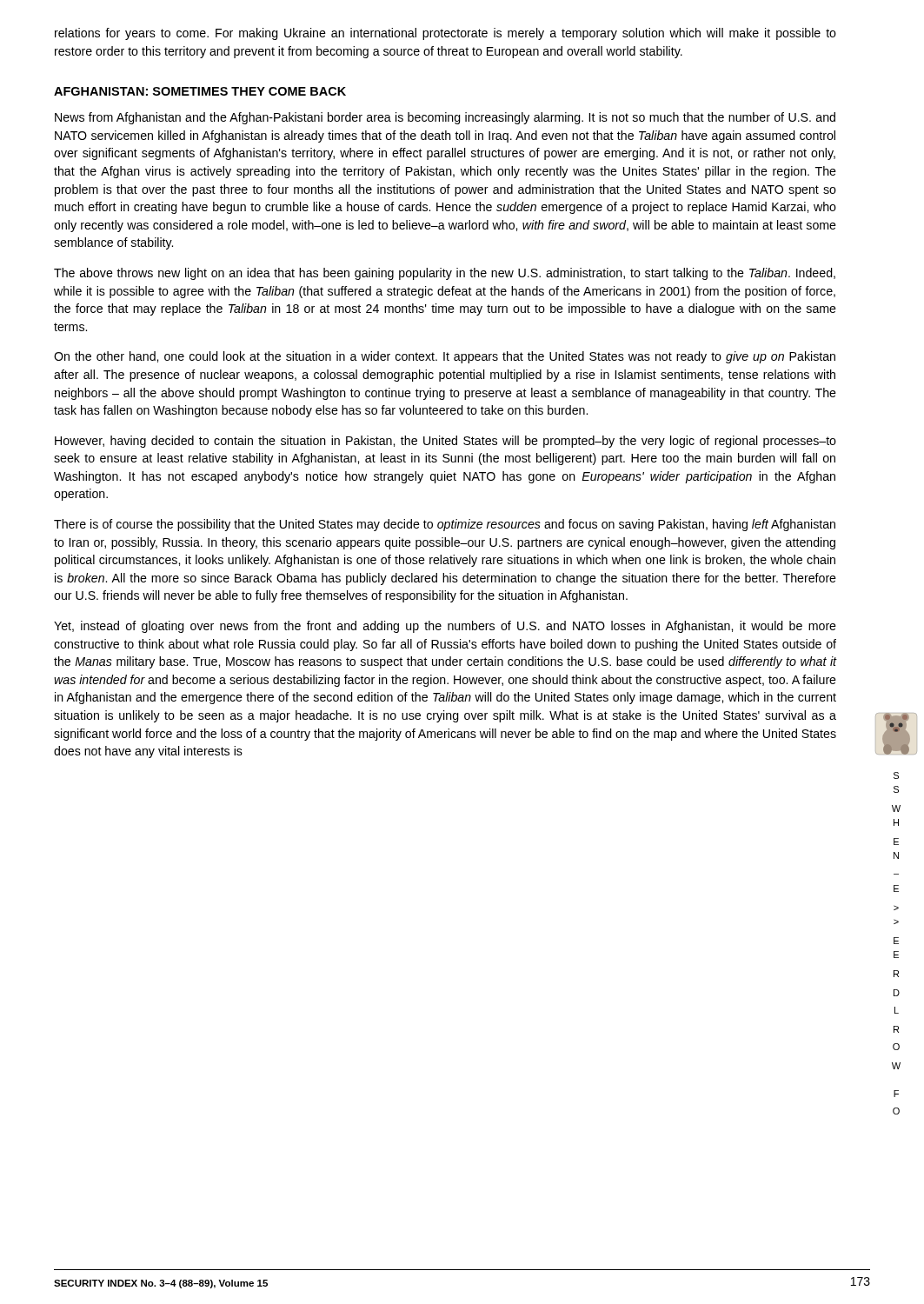Click on the illustration
924x1304 pixels.
[x=896, y=988]
